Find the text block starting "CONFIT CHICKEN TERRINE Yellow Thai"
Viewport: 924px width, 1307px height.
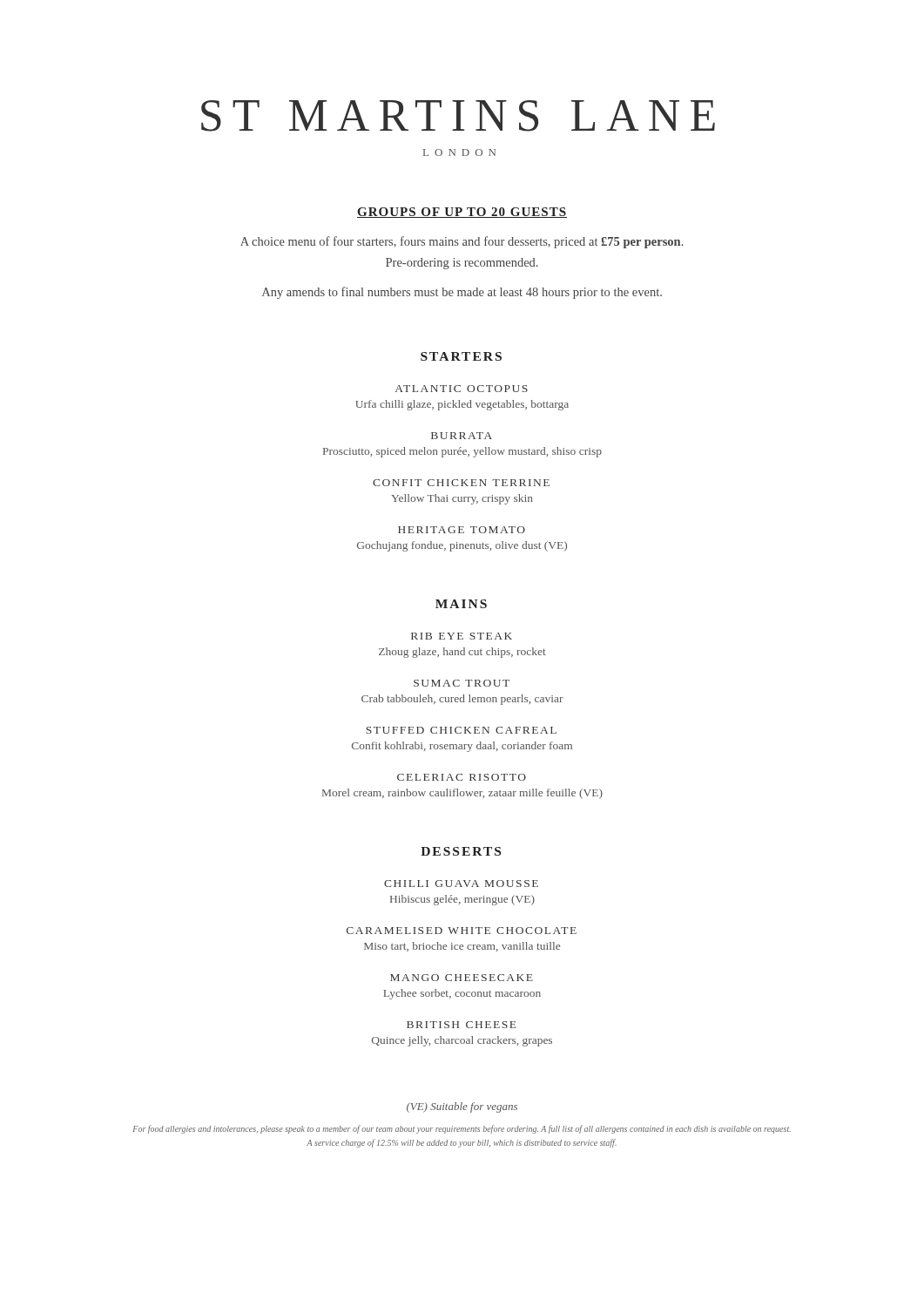pyautogui.click(x=462, y=491)
